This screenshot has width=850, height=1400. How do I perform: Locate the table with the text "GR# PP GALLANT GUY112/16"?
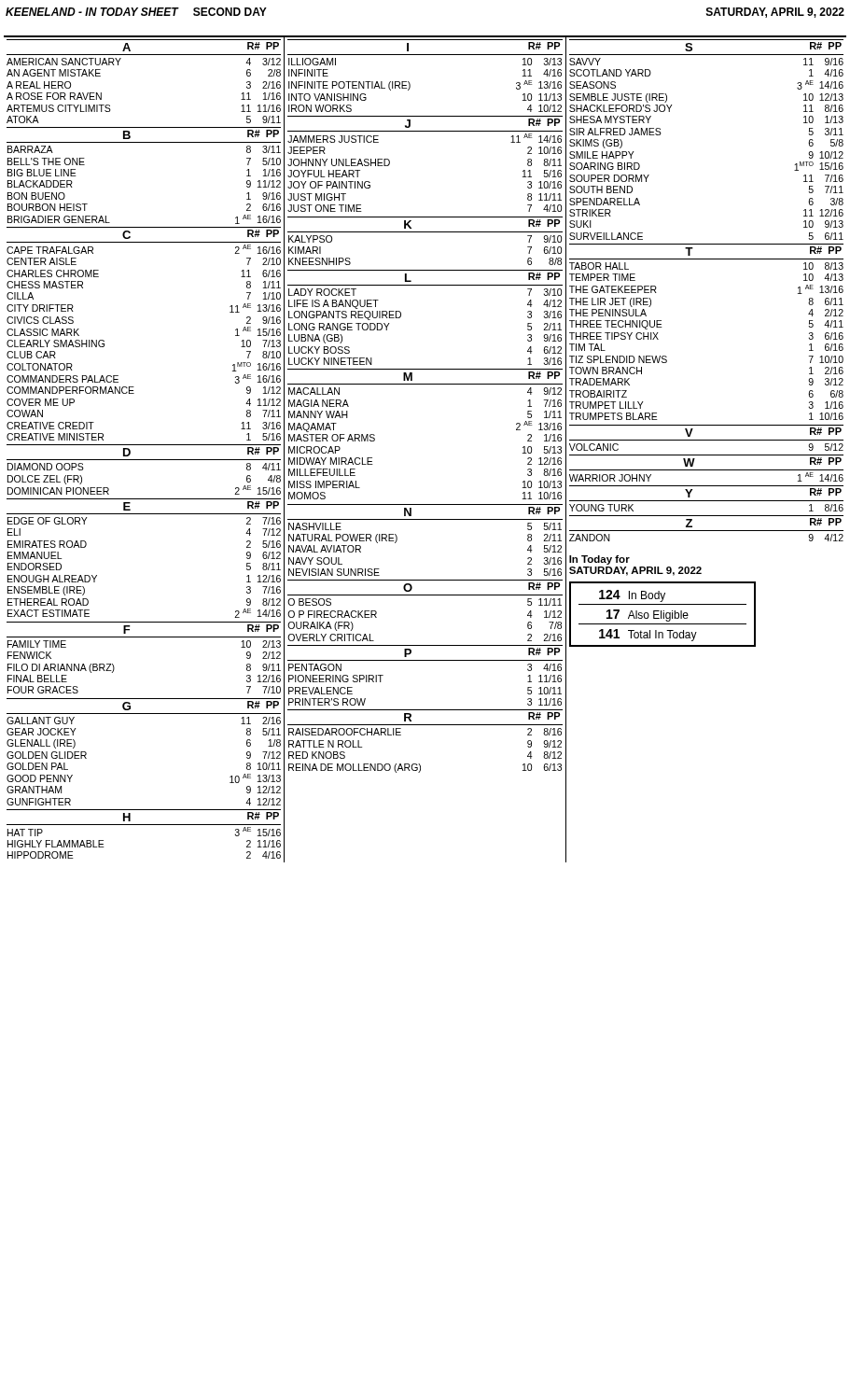coord(144,753)
